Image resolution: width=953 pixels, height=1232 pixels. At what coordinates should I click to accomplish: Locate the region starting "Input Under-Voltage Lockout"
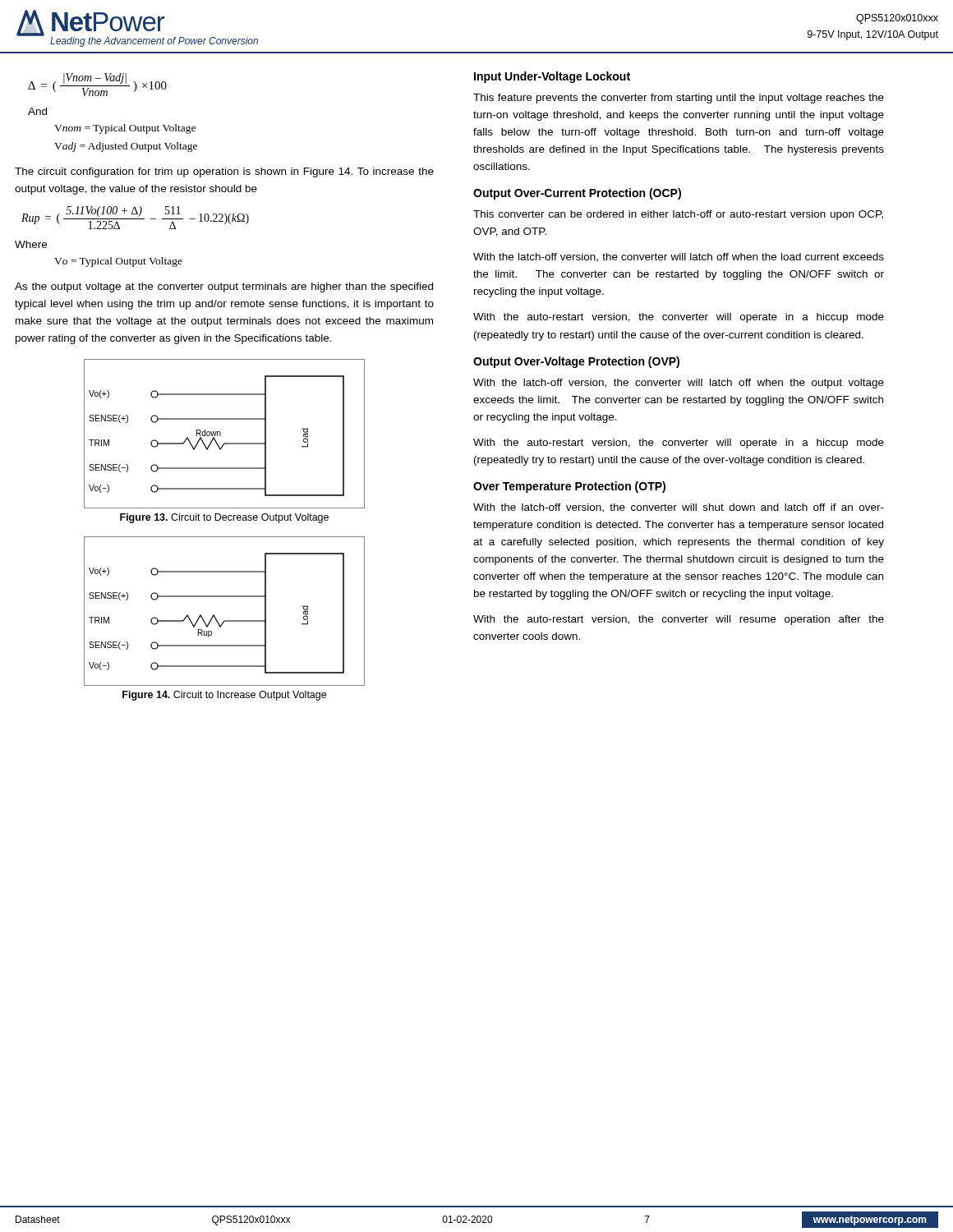552,76
